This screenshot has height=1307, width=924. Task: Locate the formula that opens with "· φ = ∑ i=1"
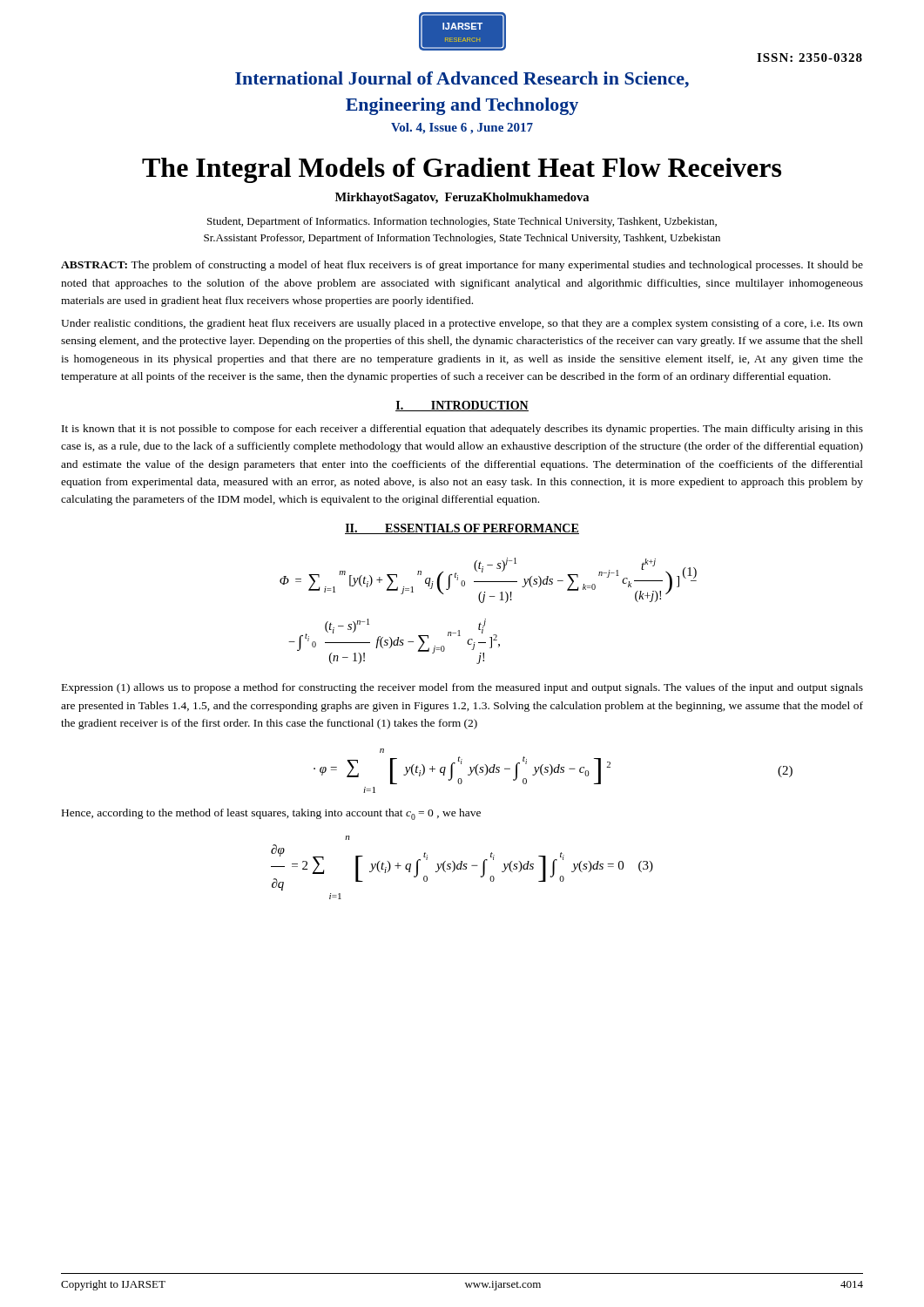click(497, 770)
